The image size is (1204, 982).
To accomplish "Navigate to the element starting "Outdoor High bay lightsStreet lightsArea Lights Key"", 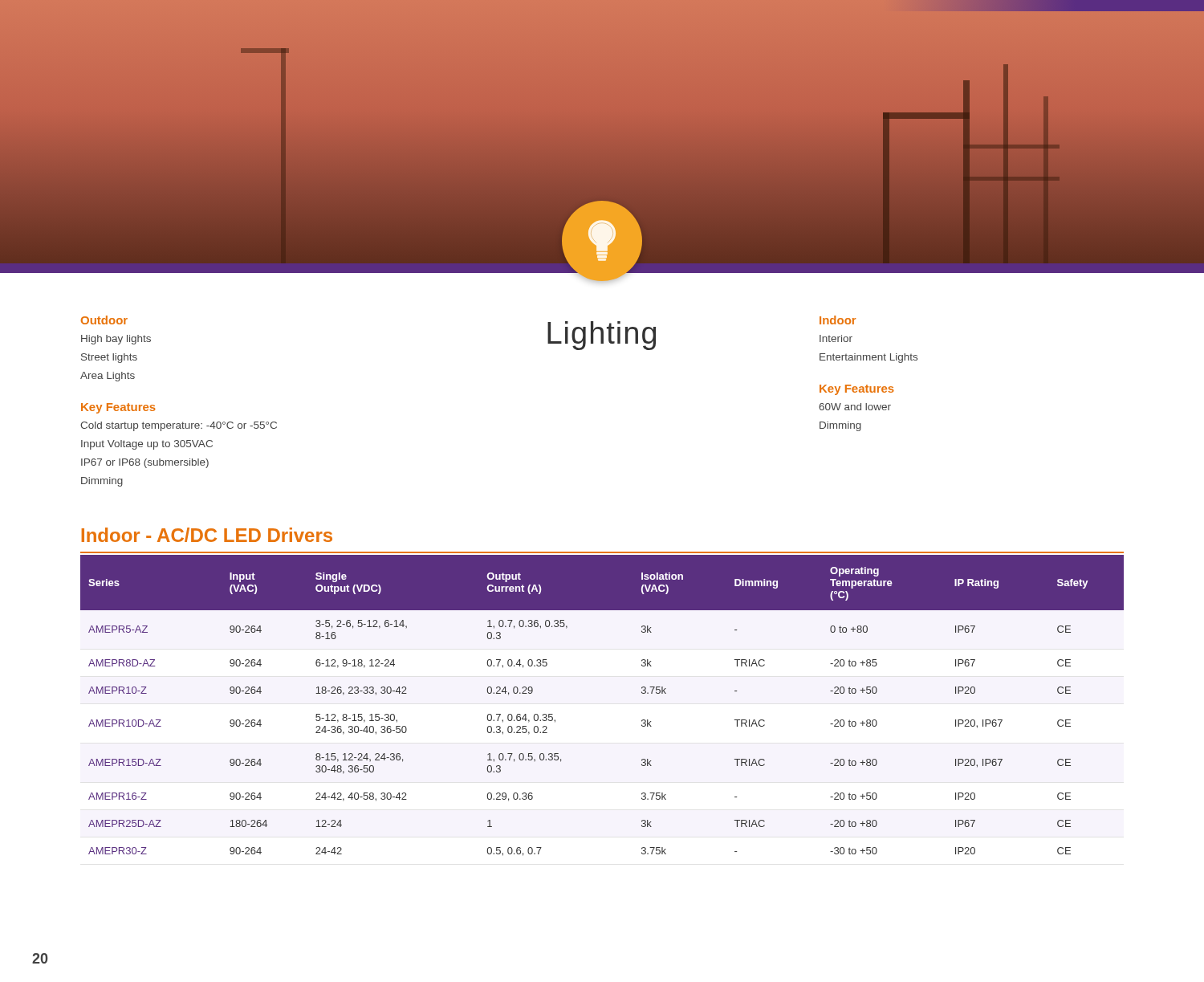I will coord(104,320).
